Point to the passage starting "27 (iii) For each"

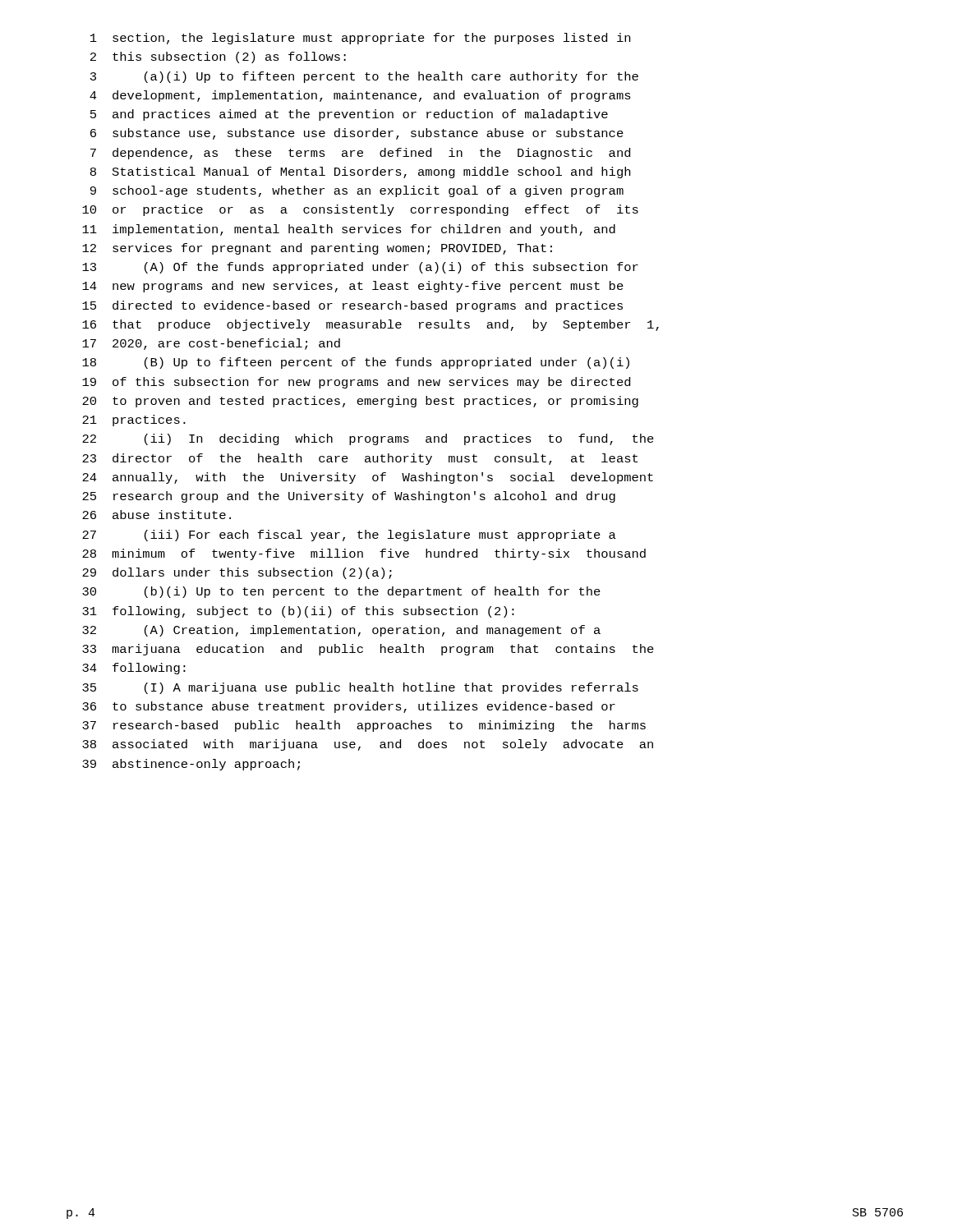click(485, 555)
